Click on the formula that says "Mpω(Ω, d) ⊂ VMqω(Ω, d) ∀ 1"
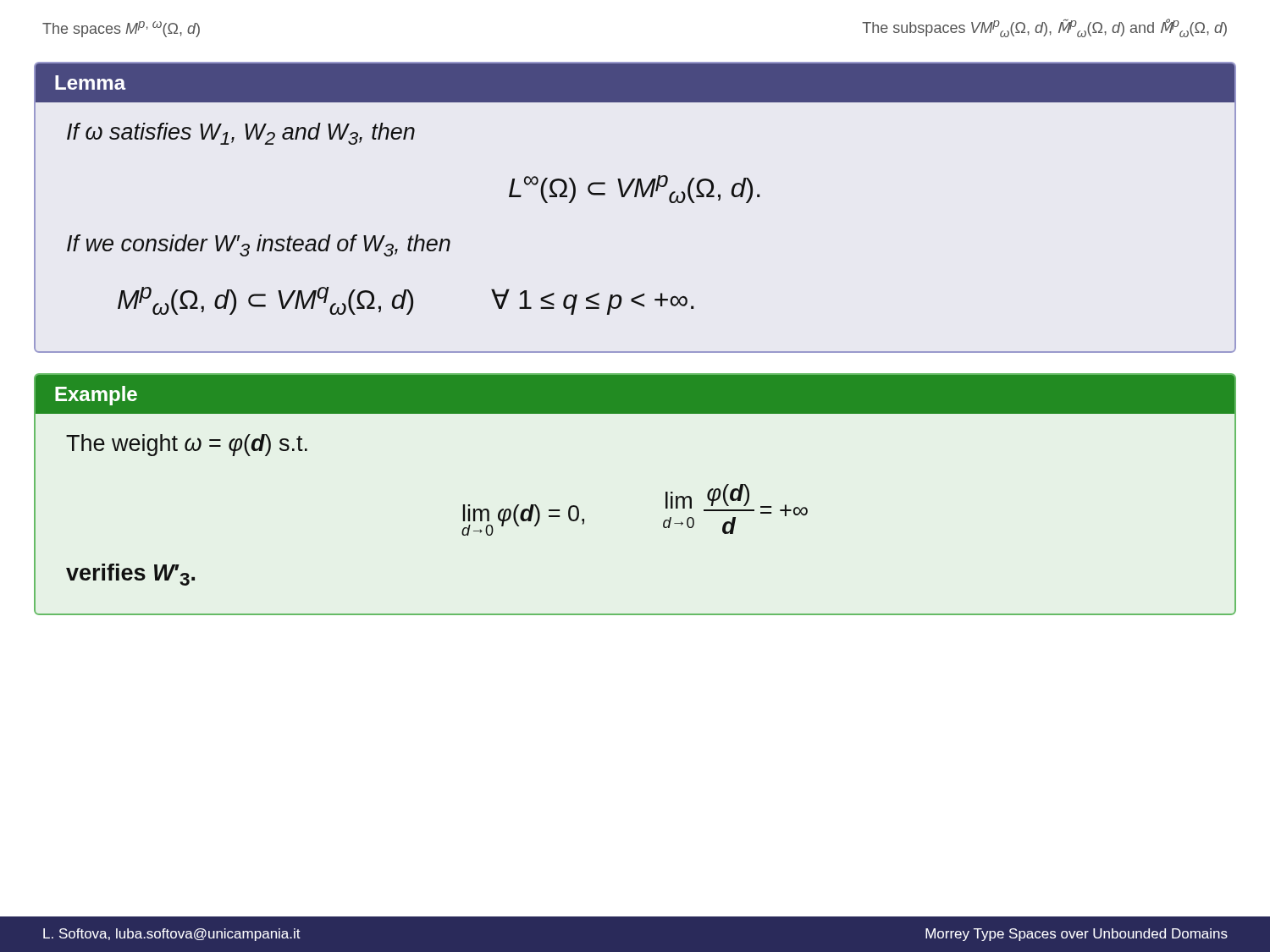1270x952 pixels. pyautogui.click(x=406, y=300)
